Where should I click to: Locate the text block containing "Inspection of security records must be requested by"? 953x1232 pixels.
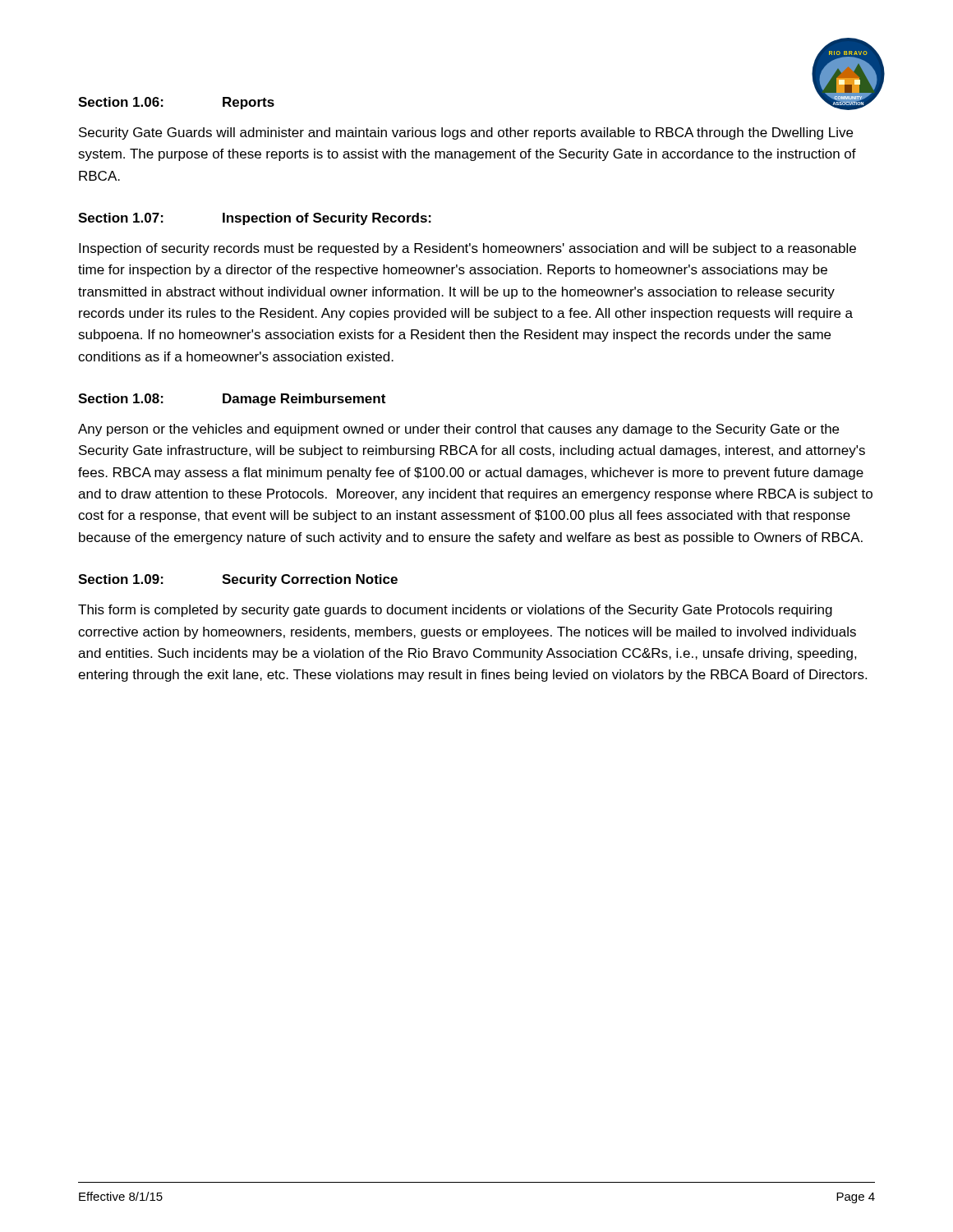point(467,303)
